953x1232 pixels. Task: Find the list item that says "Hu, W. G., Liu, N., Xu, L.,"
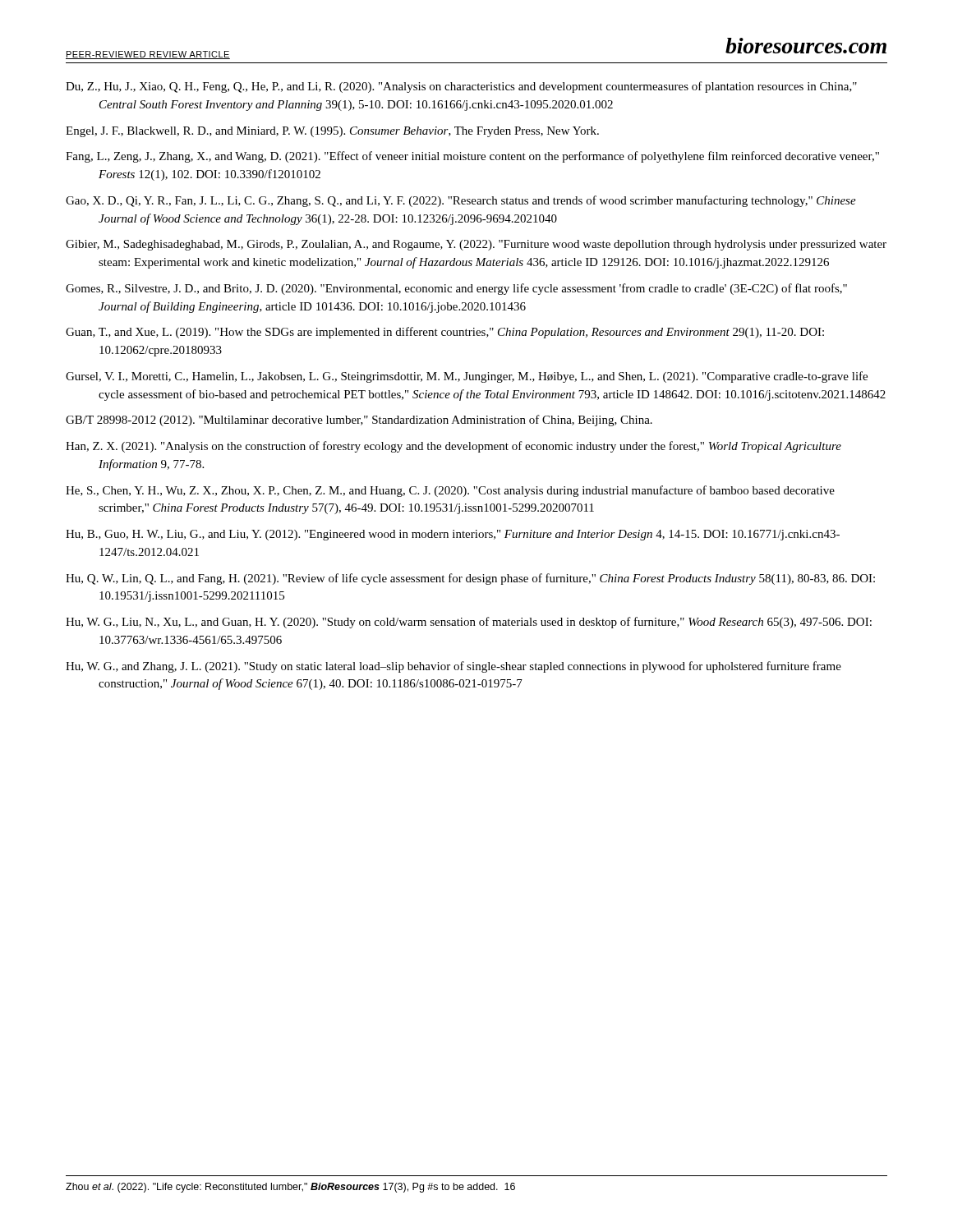pos(469,631)
